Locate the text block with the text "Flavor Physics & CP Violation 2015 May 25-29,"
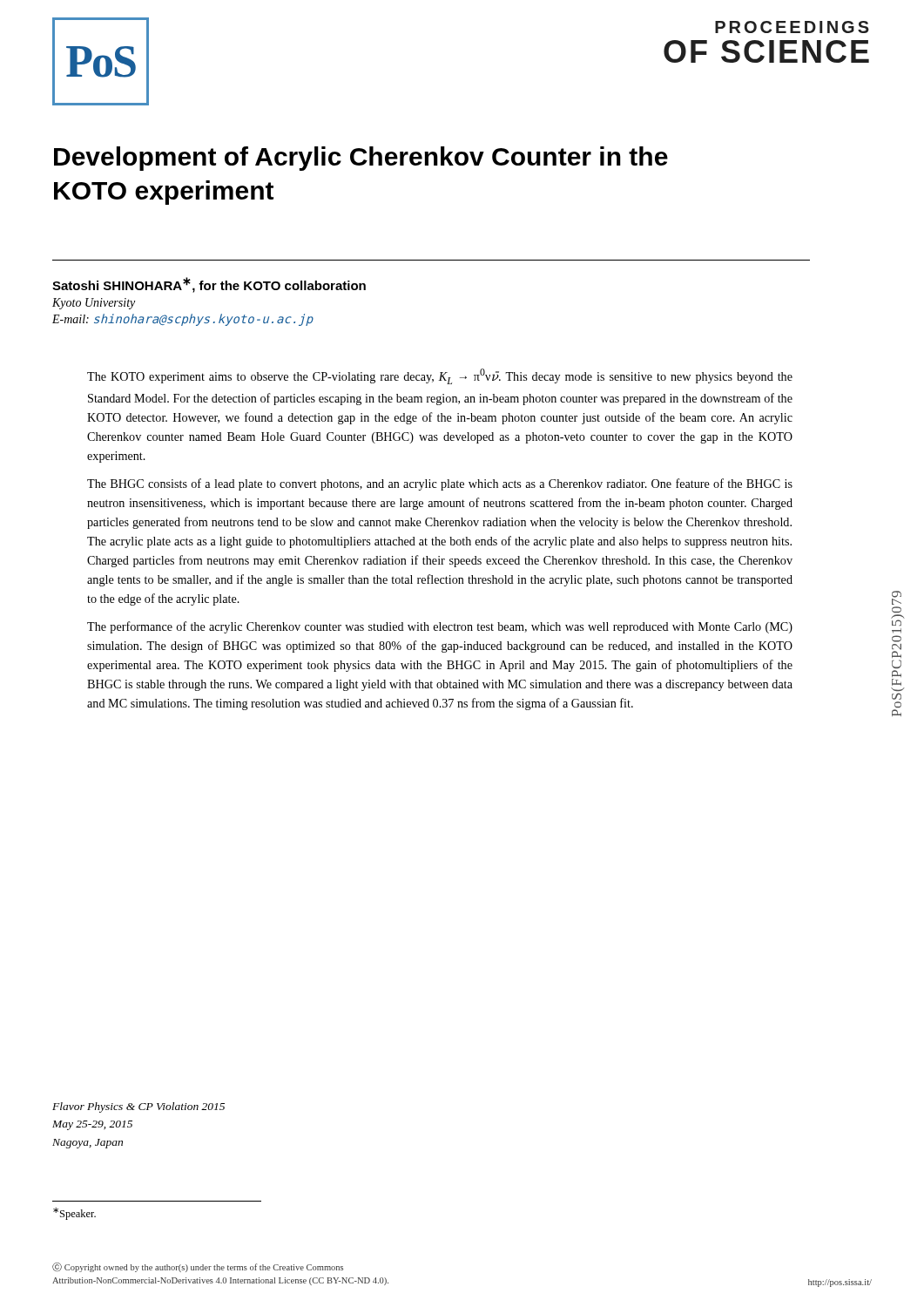This screenshot has height=1307, width=924. click(x=138, y=1107)
